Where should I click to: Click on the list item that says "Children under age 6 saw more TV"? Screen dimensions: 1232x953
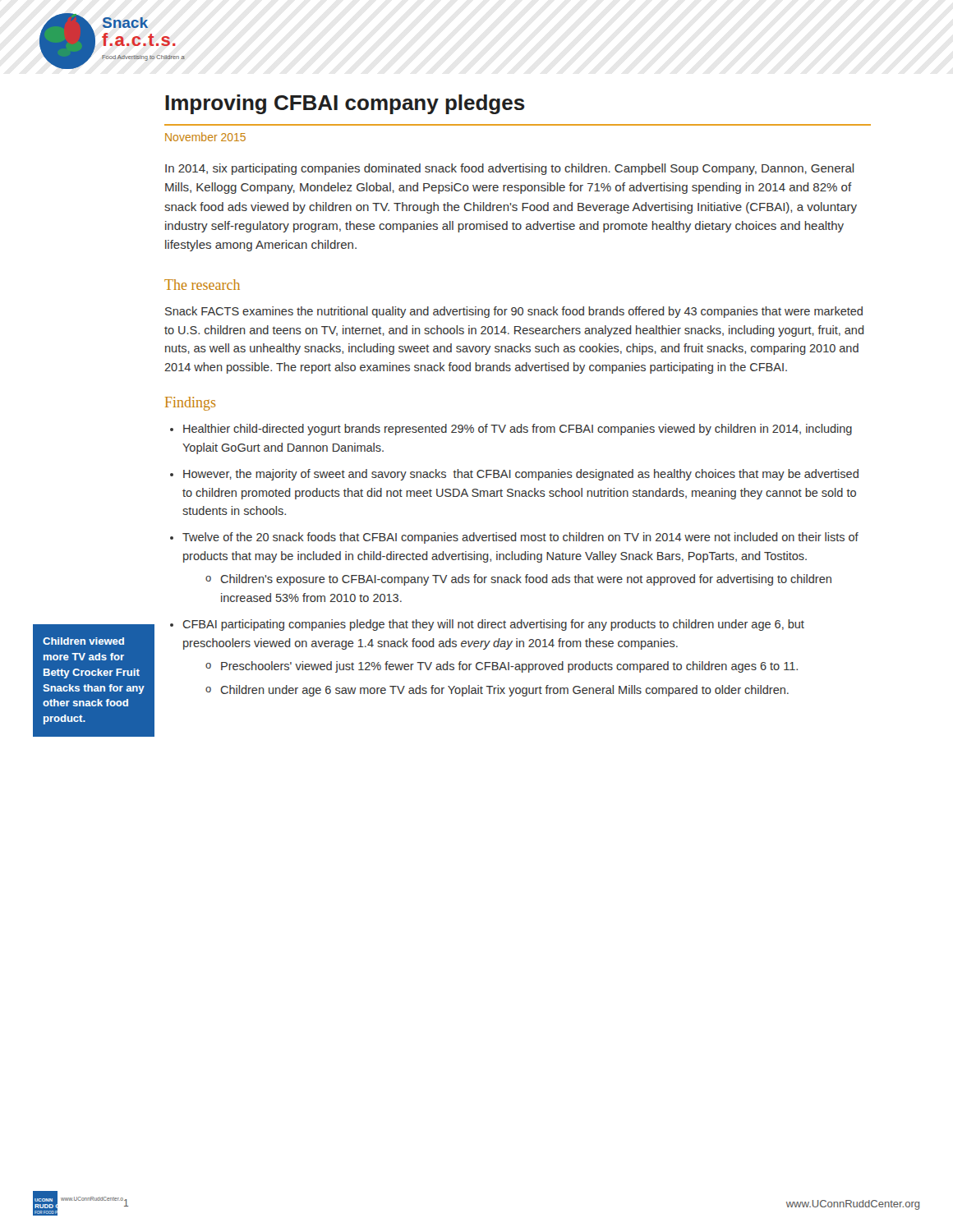(505, 690)
